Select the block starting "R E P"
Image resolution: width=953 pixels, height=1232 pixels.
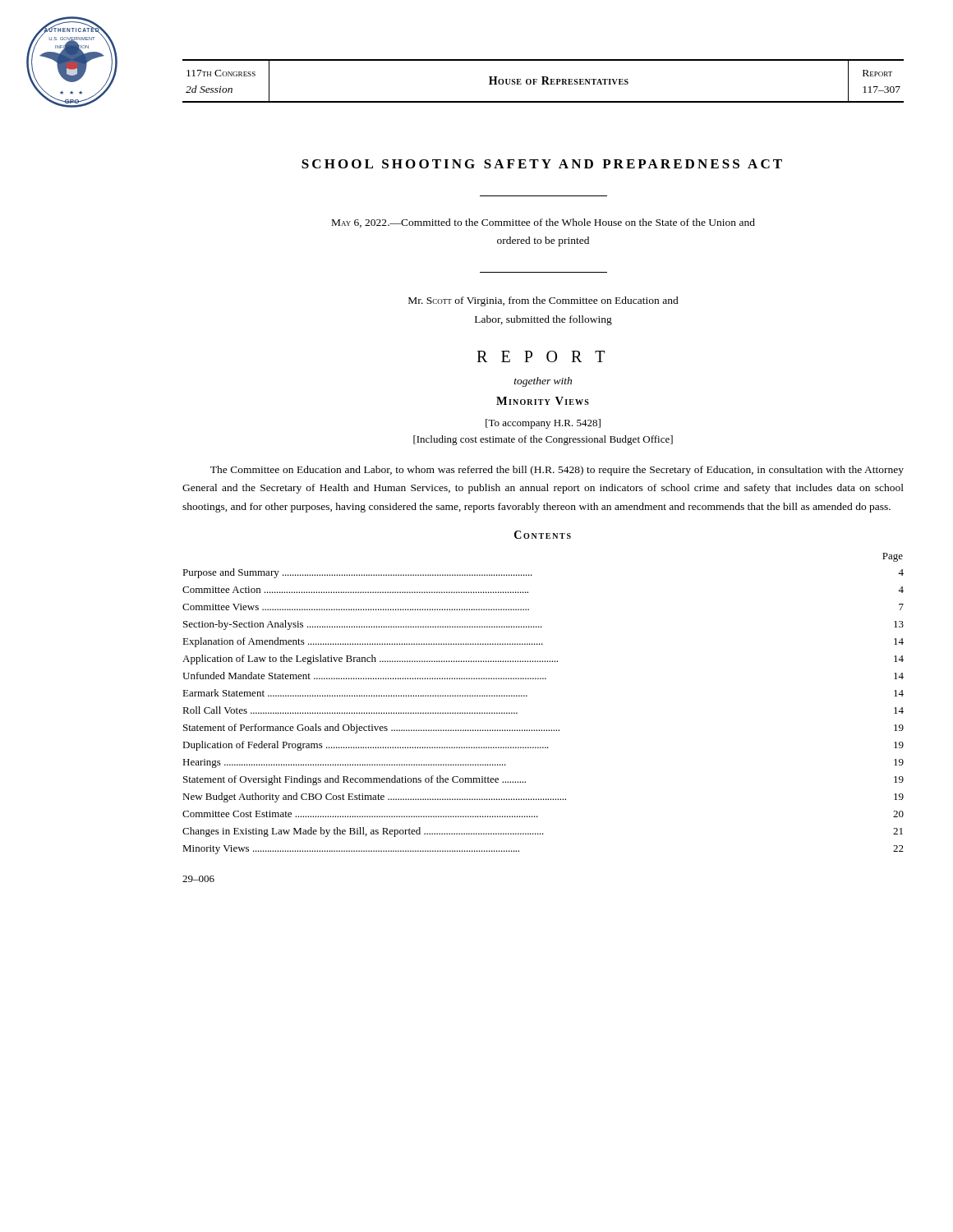(543, 356)
